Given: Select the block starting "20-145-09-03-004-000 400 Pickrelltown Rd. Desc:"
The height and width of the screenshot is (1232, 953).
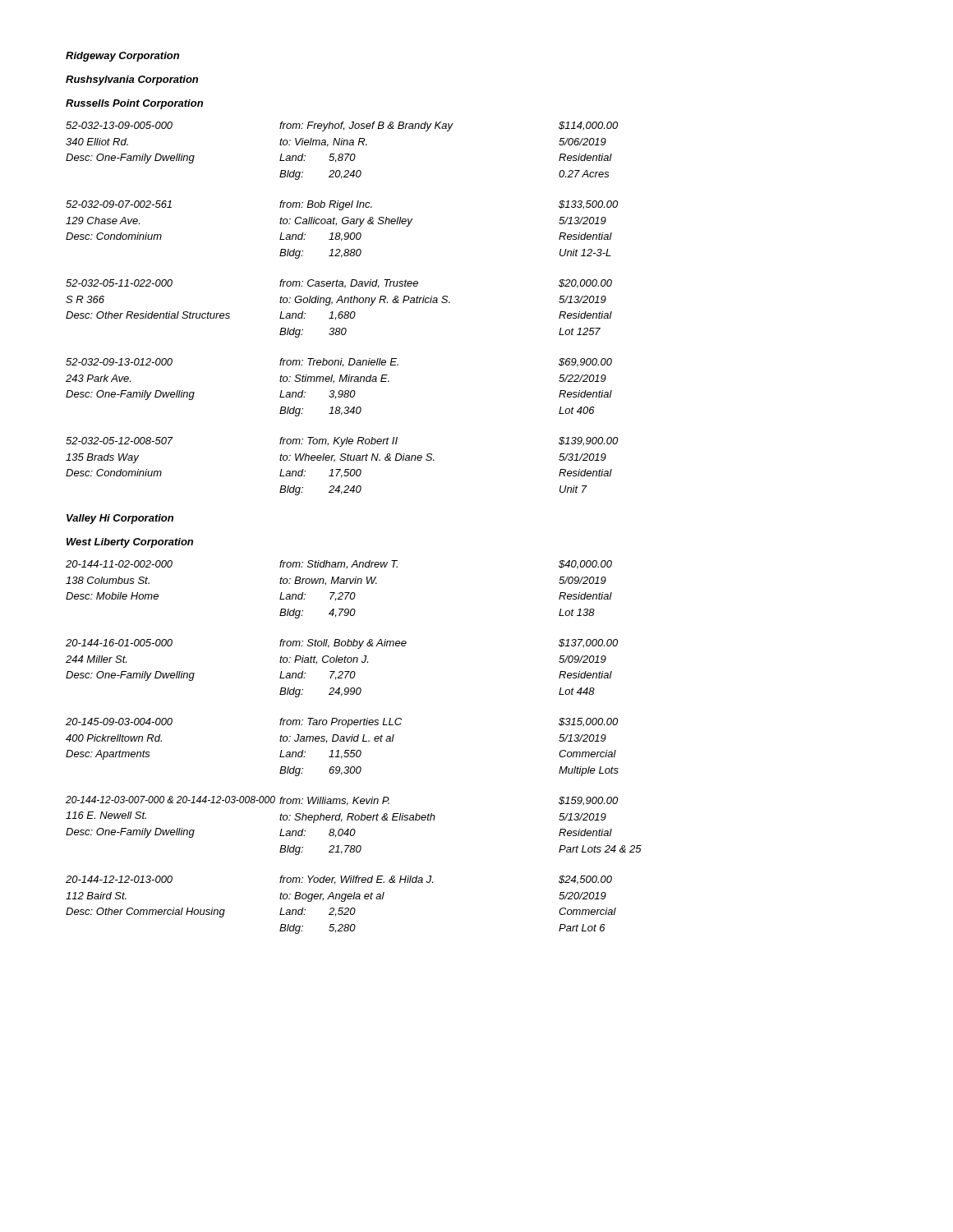Looking at the screenshot, I should coord(394,746).
